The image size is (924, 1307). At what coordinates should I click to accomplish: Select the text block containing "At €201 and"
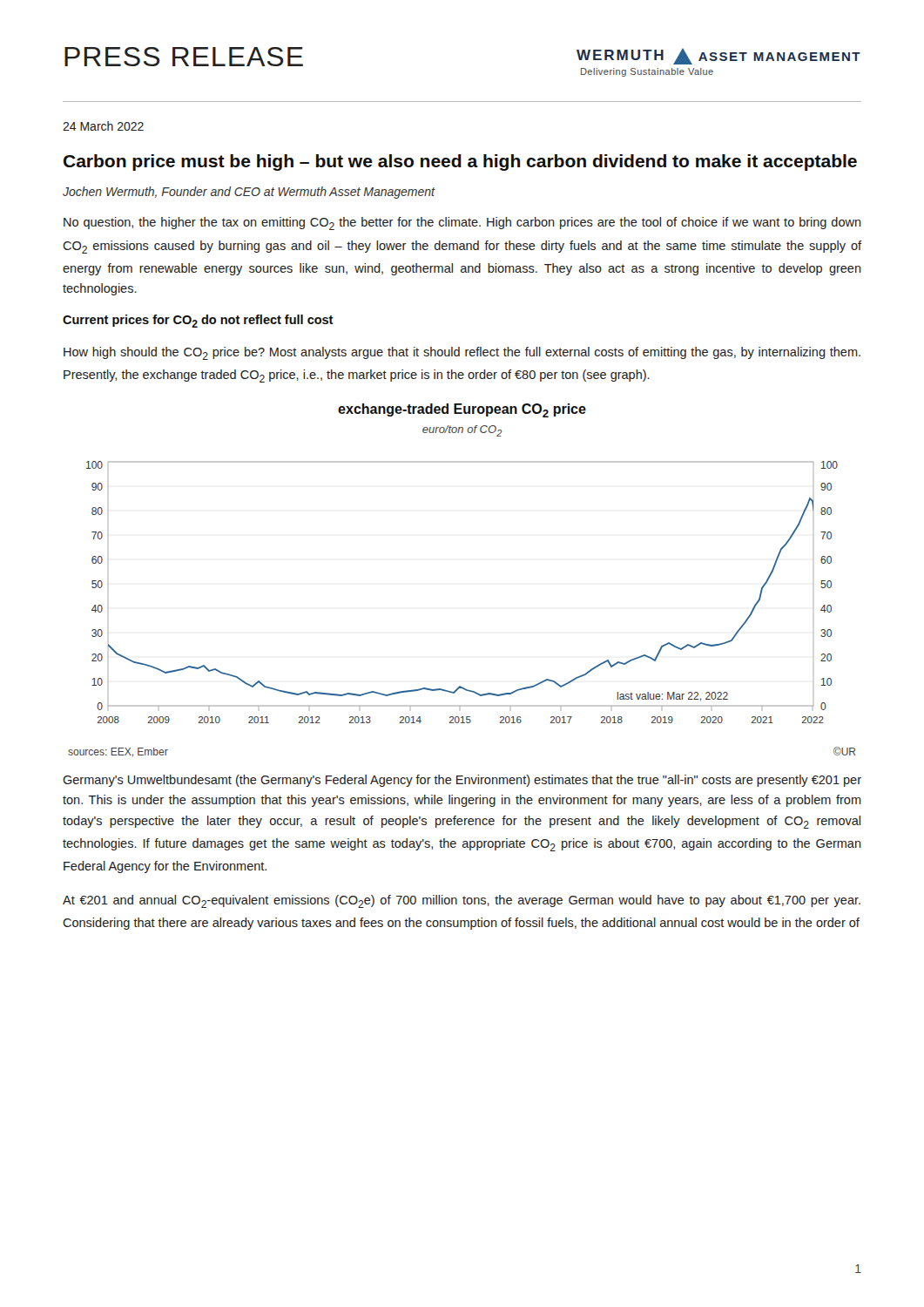click(x=462, y=912)
